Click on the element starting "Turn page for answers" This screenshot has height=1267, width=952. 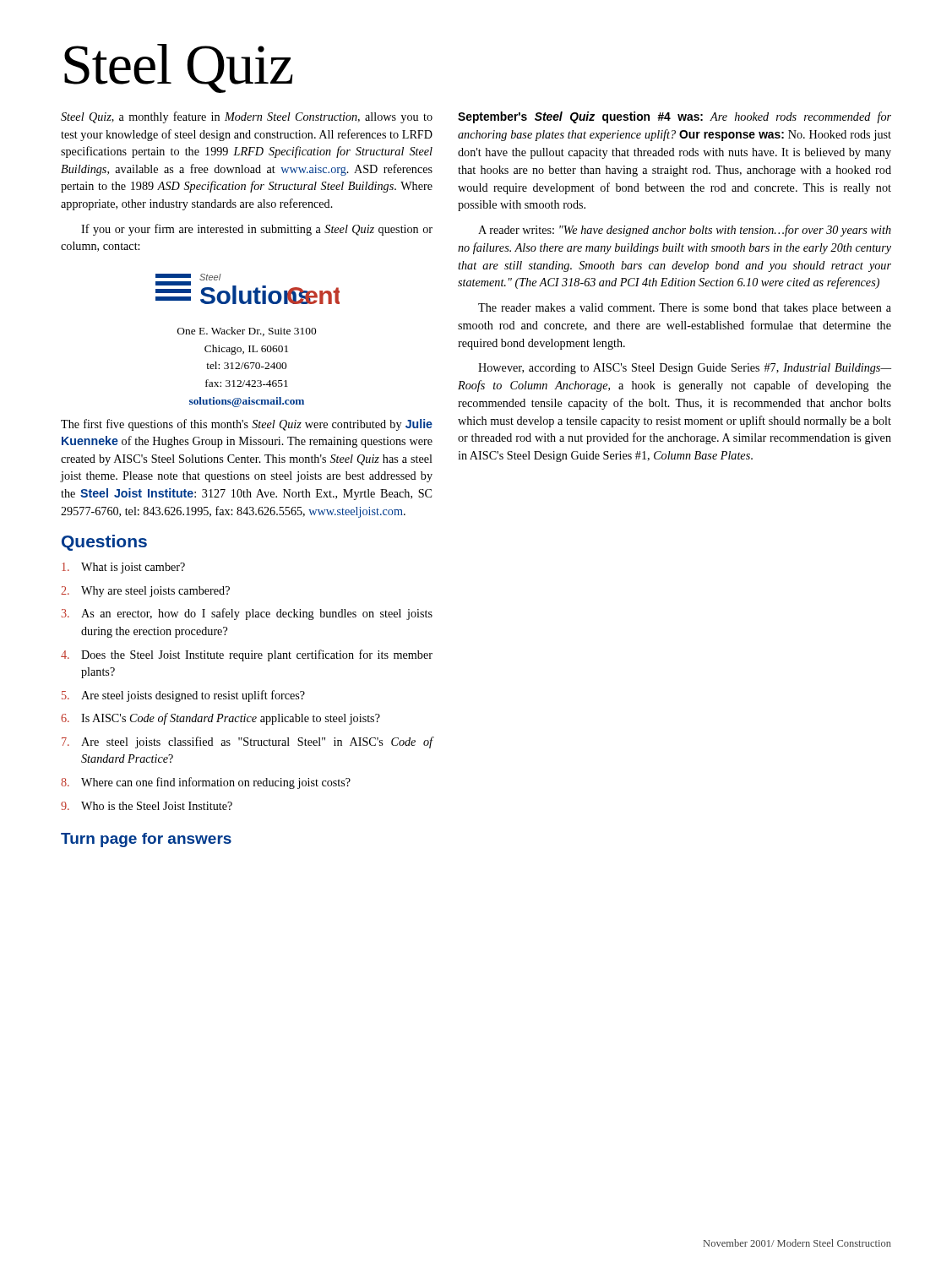146,839
